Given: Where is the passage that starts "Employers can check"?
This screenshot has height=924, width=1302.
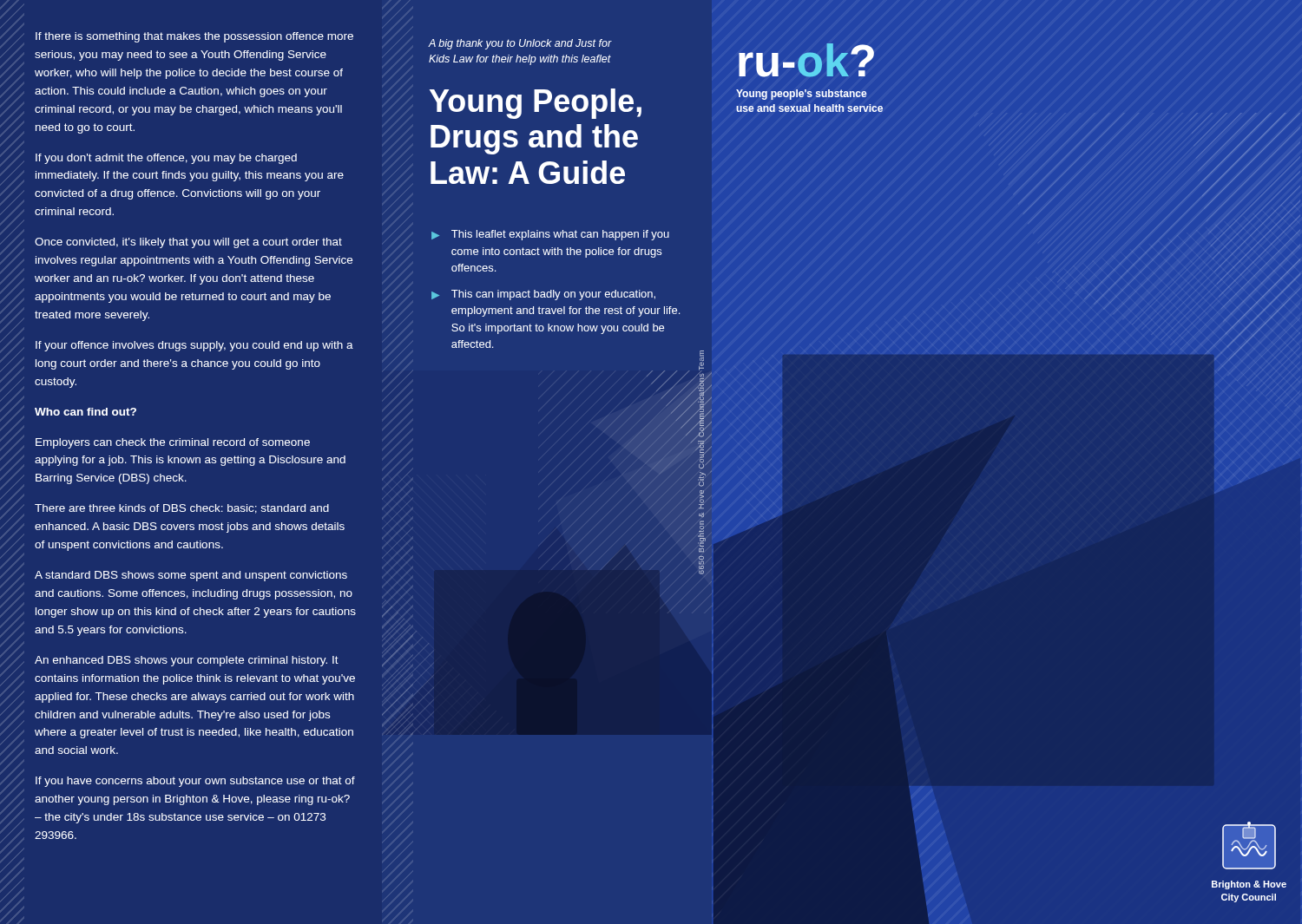Looking at the screenshot, I should [x=195, y=461].
